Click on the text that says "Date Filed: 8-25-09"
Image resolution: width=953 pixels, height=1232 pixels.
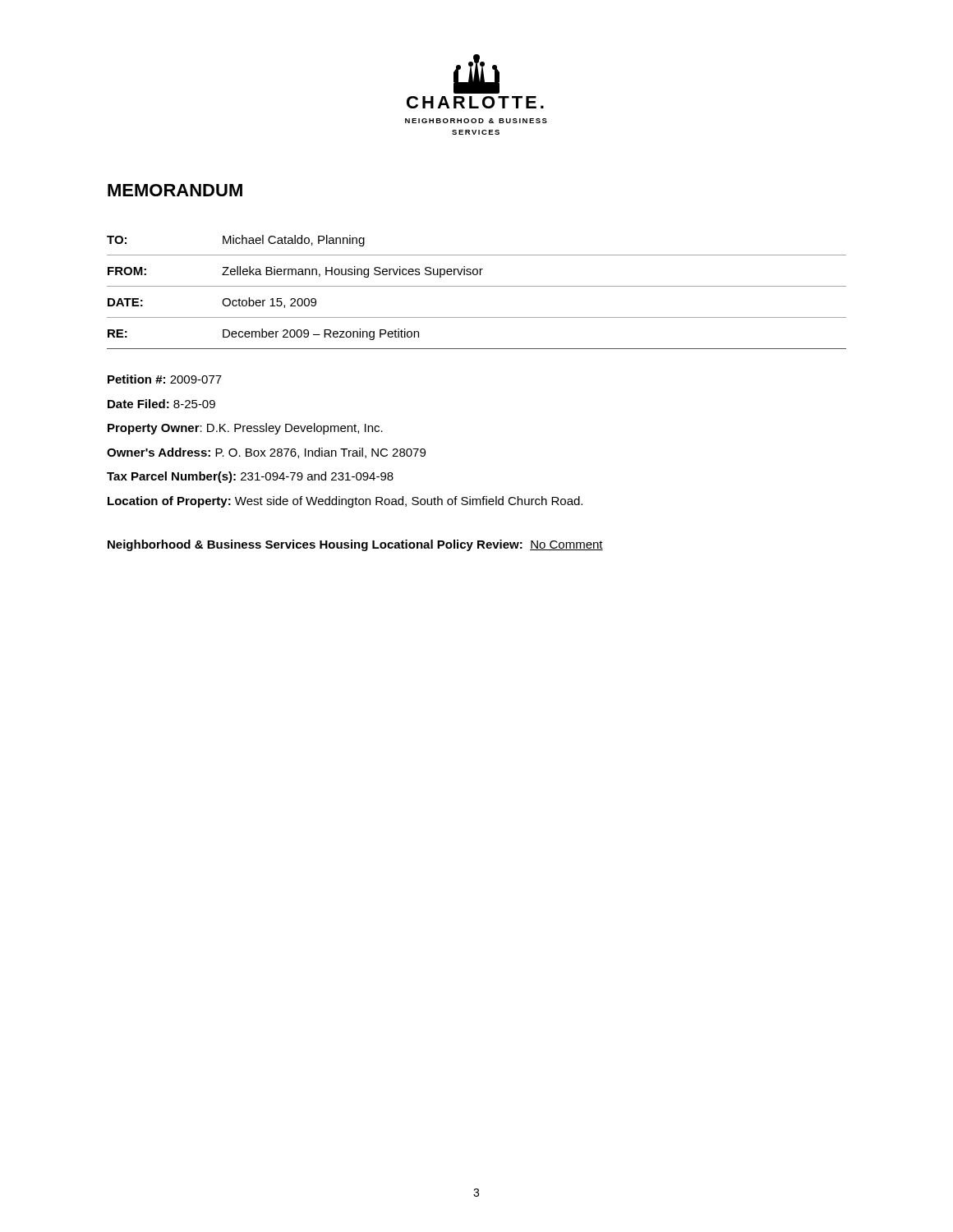click(161, 404)
